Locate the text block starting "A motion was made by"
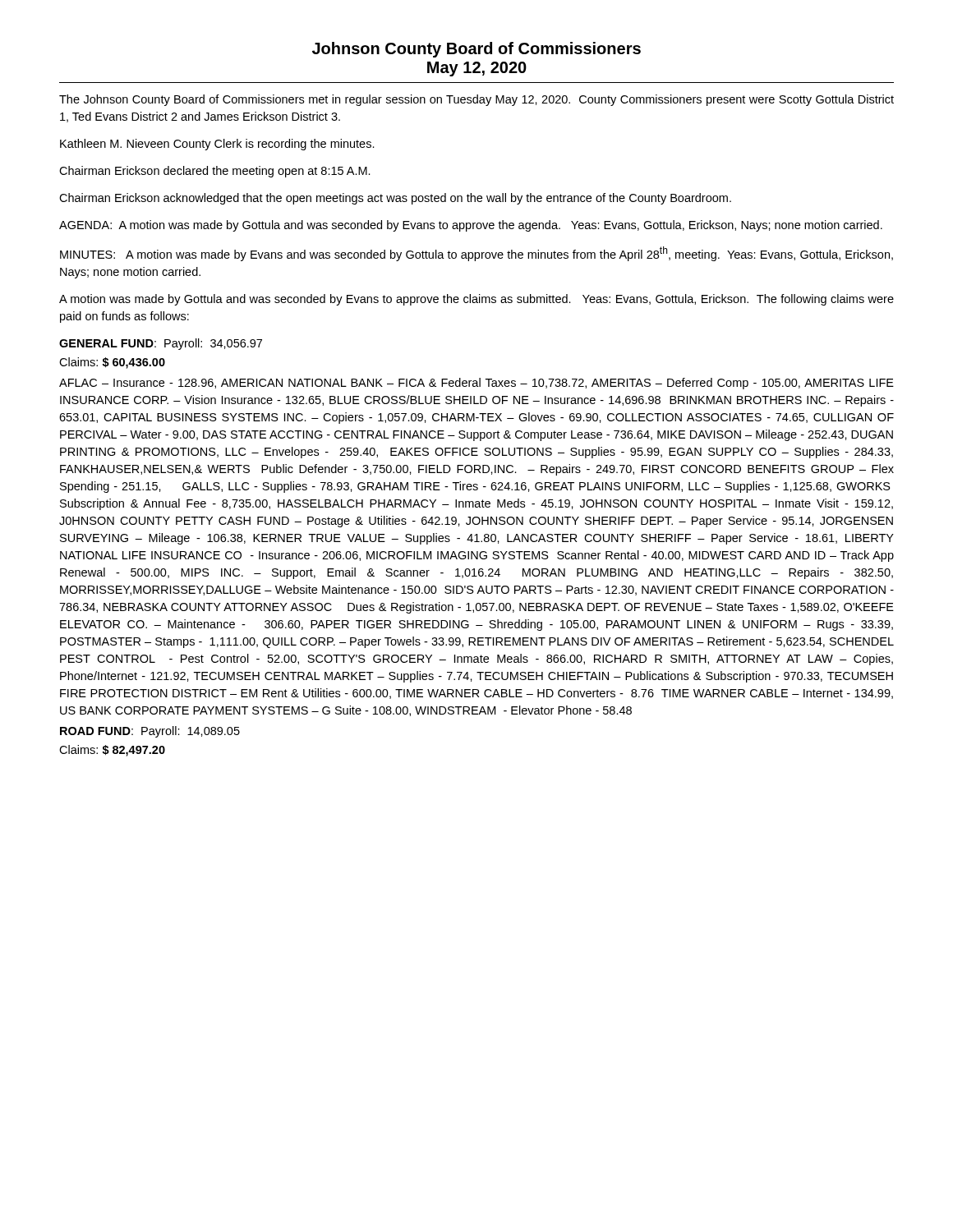Viewport: 953px width, 1232px height. [476, 308]
